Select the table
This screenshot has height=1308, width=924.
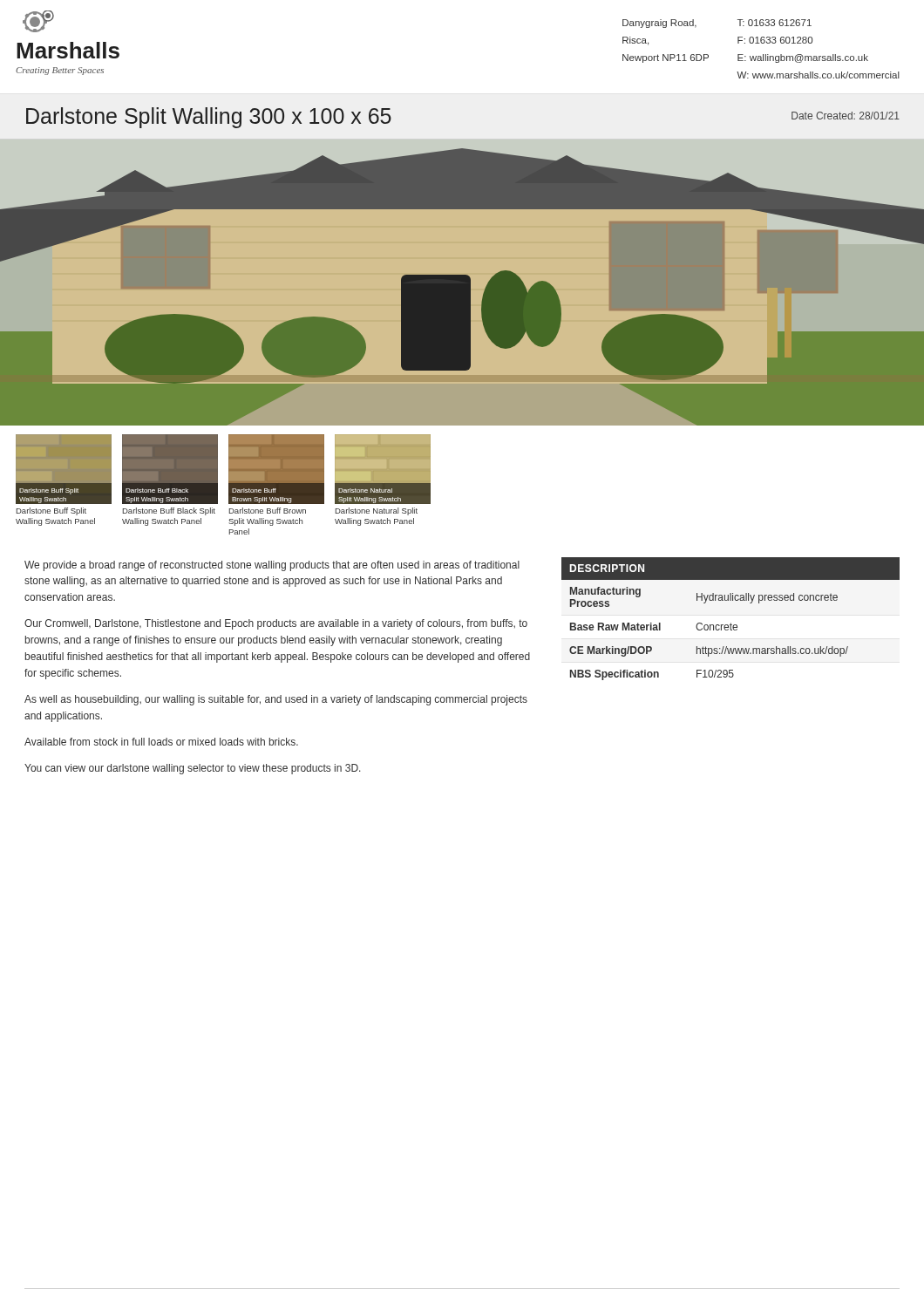[x=730, y=672]
